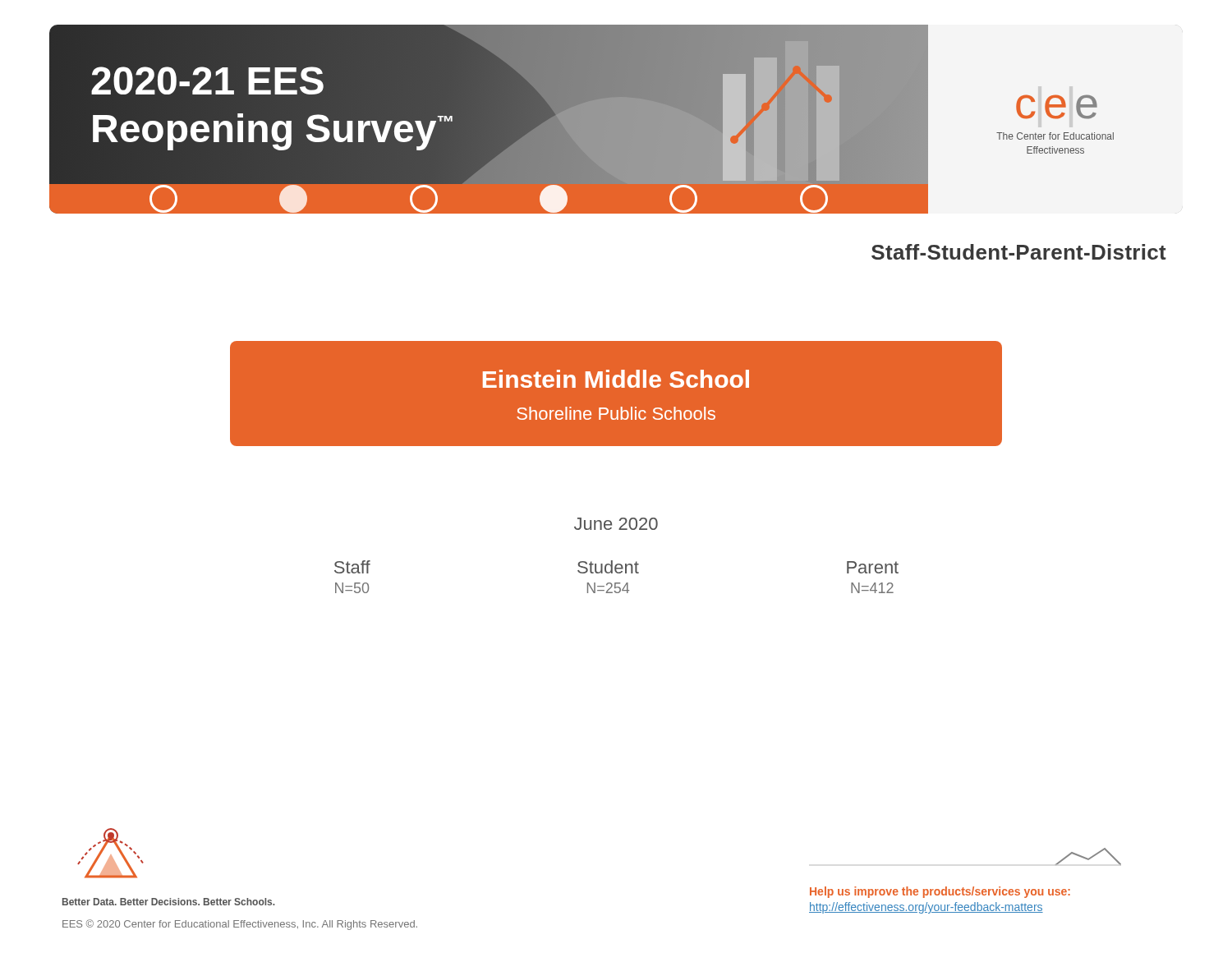Image resolution: width=1232 pixels, height=953 pixels.
Task: Click the section header that begins "Einstein Middle School"
Action: (x=616, y=395)
